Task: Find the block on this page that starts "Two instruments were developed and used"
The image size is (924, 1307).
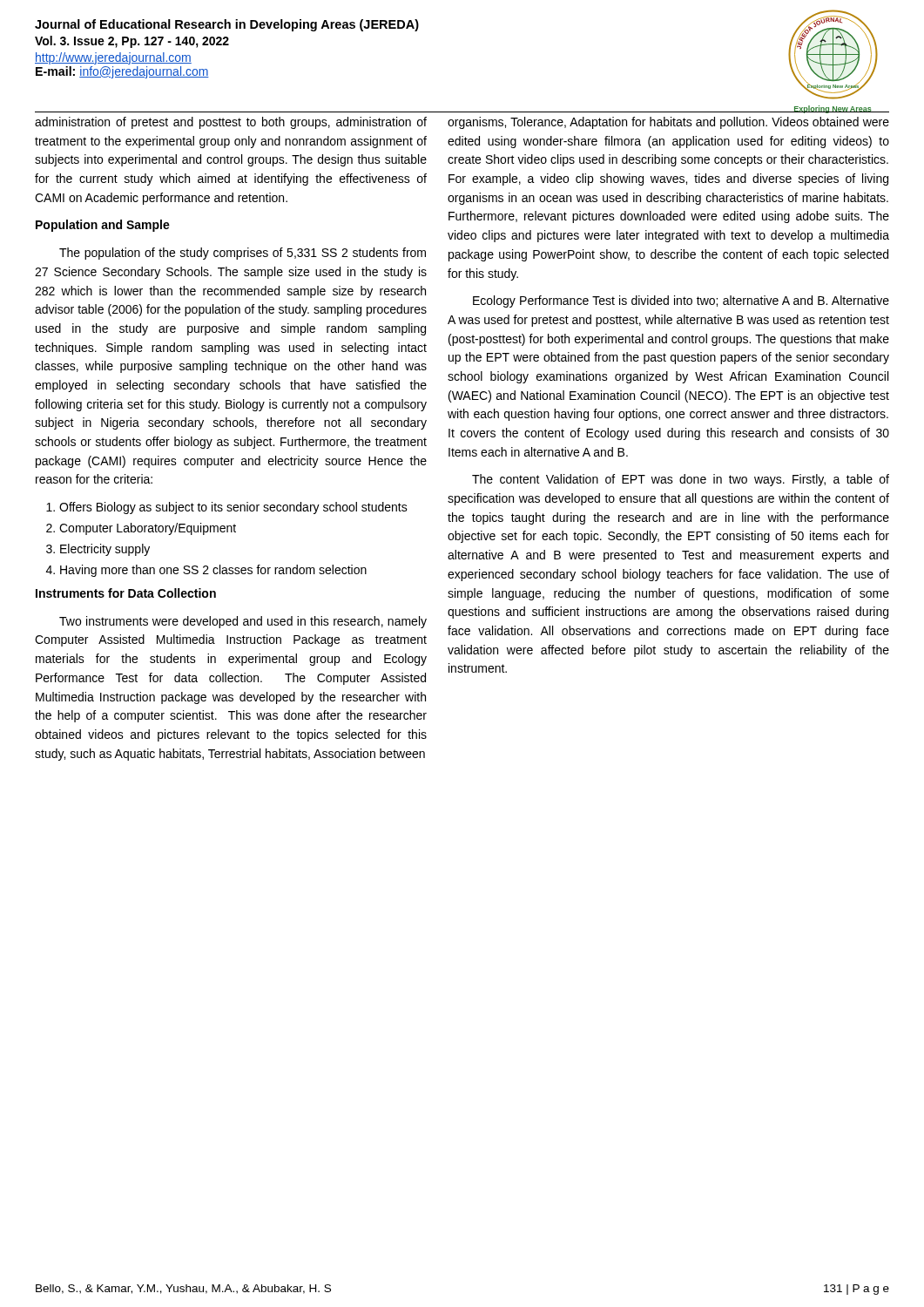Action: point(231,688)
